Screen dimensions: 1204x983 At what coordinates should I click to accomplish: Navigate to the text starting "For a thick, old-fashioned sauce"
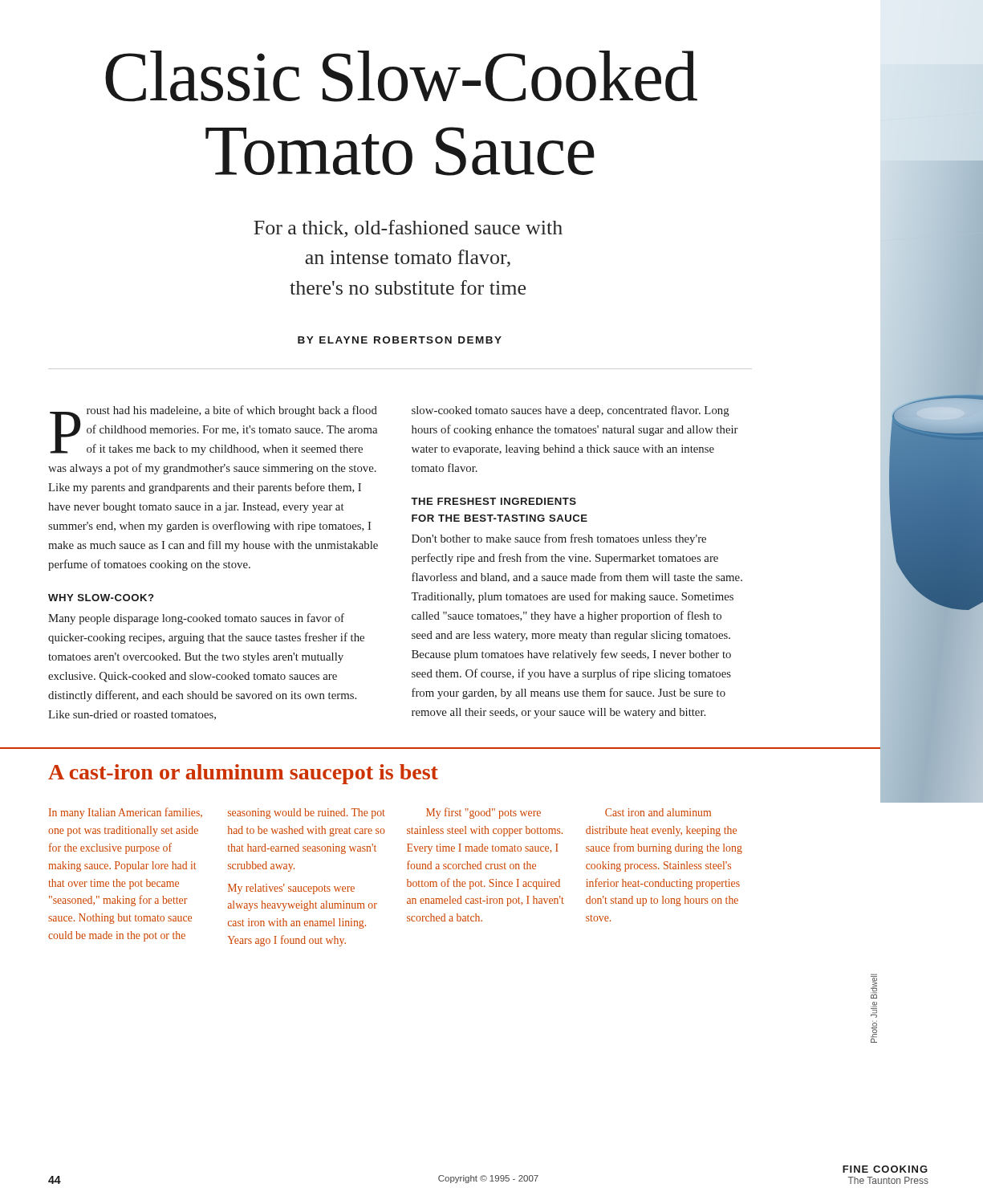[x=408, y=258]
